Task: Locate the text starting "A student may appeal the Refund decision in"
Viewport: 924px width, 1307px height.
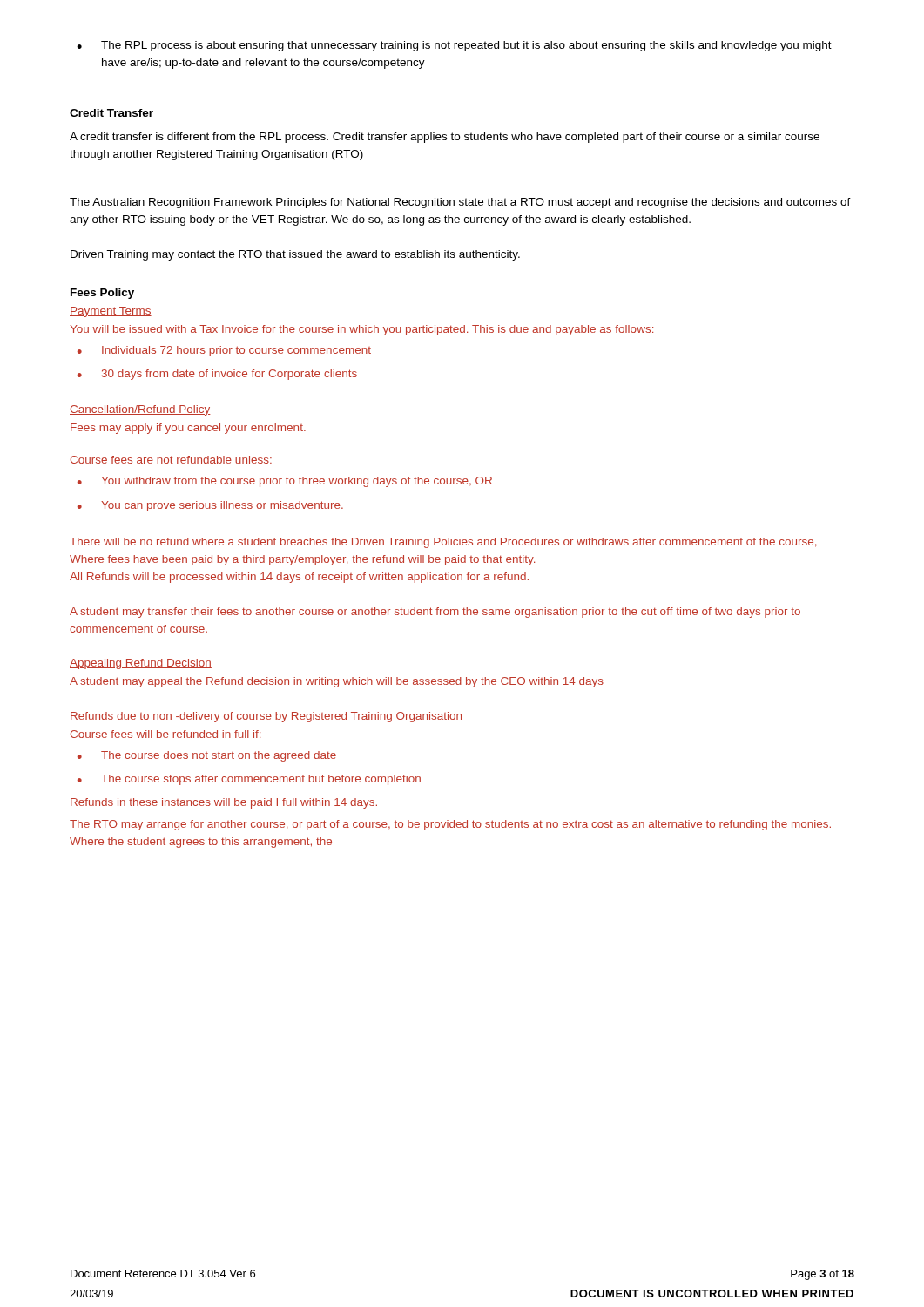Action: (x=337, y=681)
